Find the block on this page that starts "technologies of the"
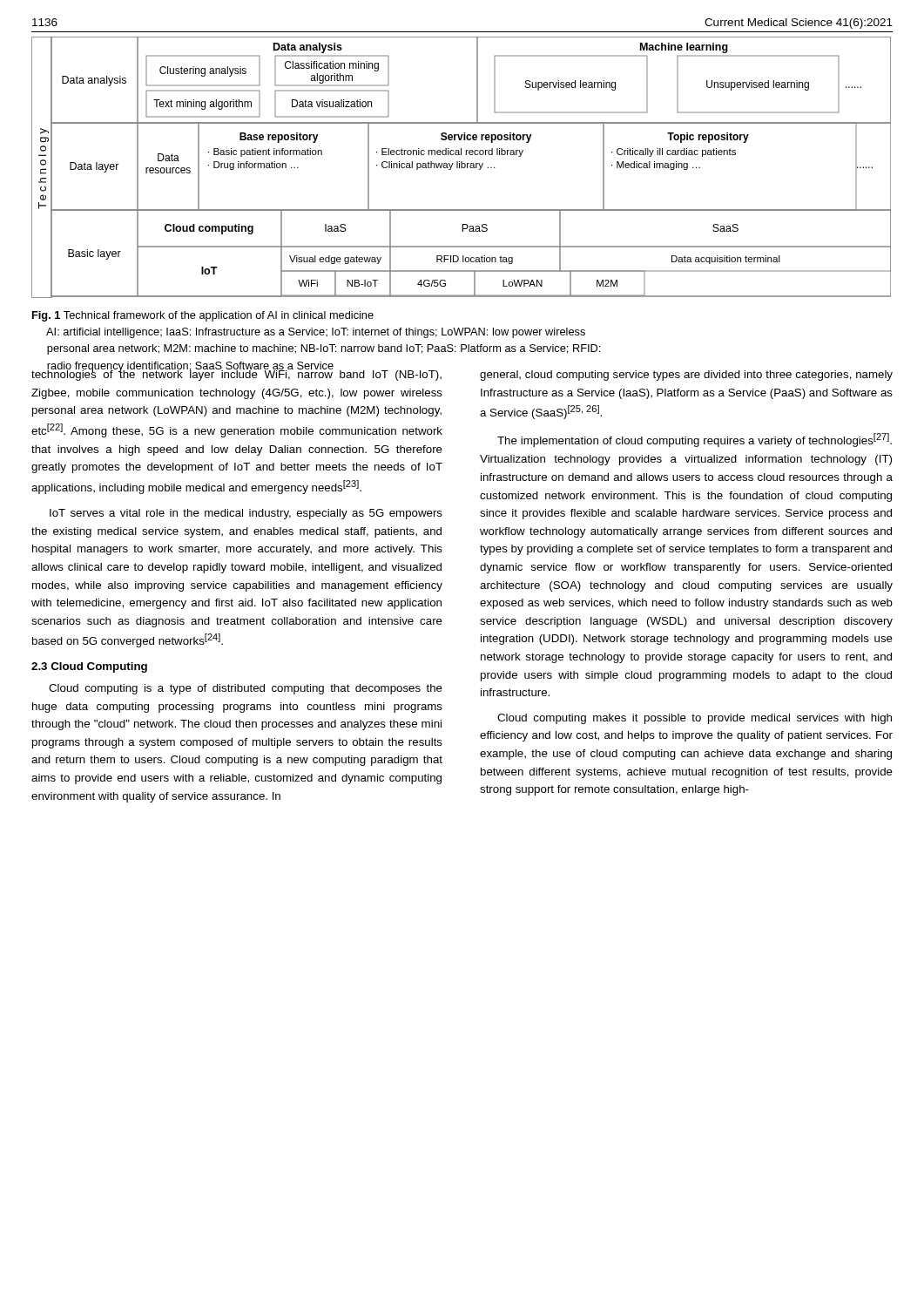The height and width of the screenshot is (1307, 924). point(237,432)
